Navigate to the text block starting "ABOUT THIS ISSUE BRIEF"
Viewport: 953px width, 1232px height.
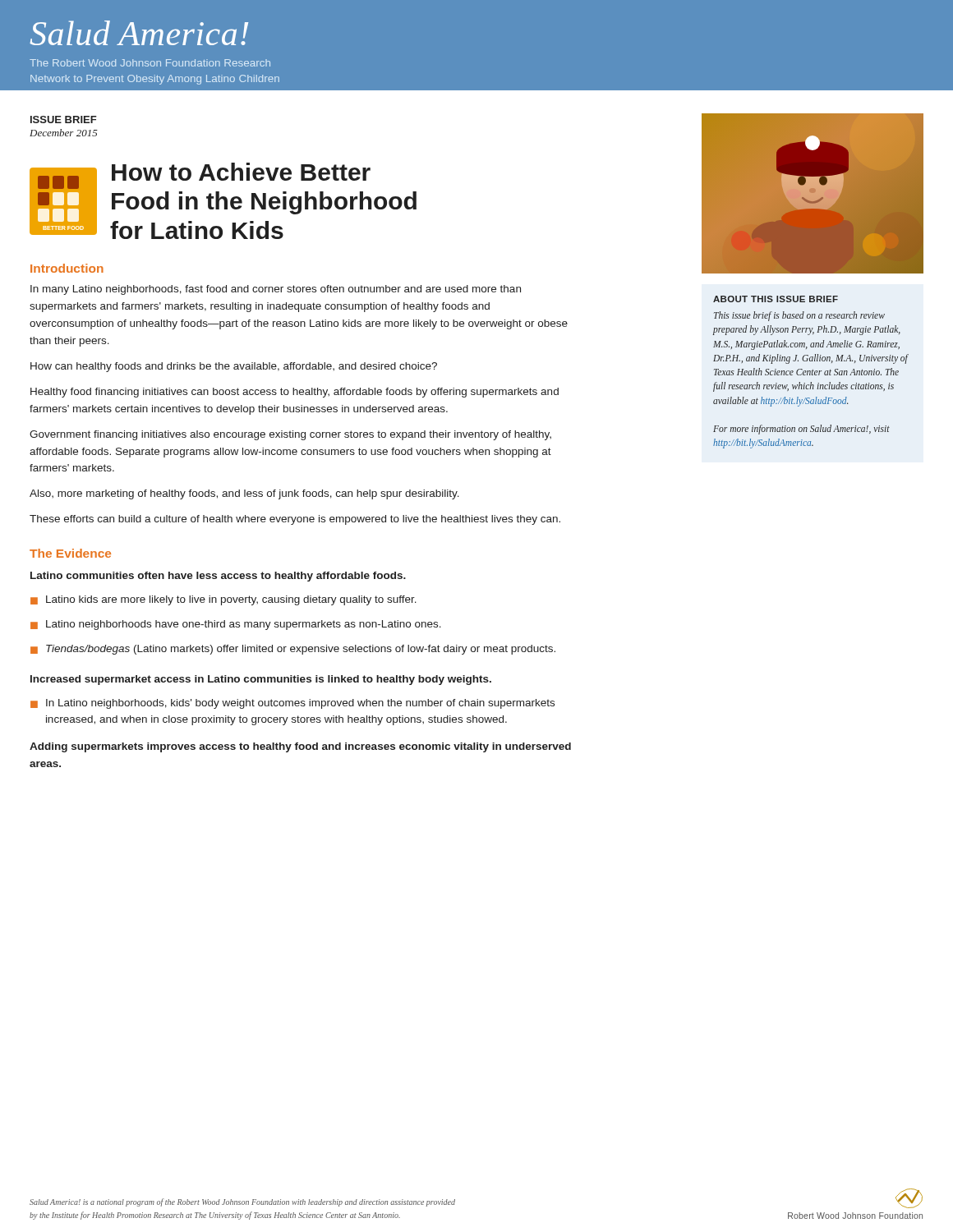[813, 372]
